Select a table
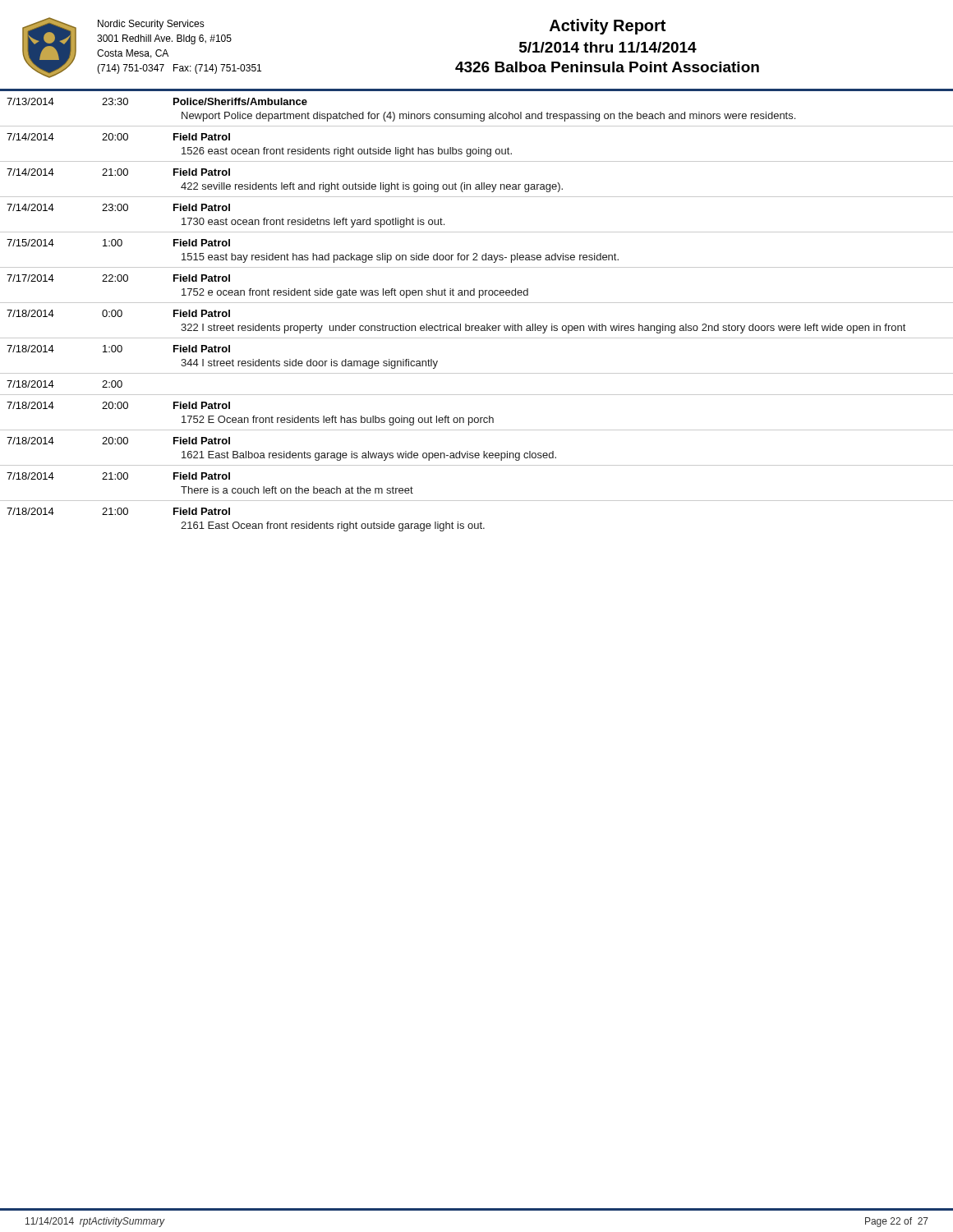The image size is (953, 1232). pos(476,313)
